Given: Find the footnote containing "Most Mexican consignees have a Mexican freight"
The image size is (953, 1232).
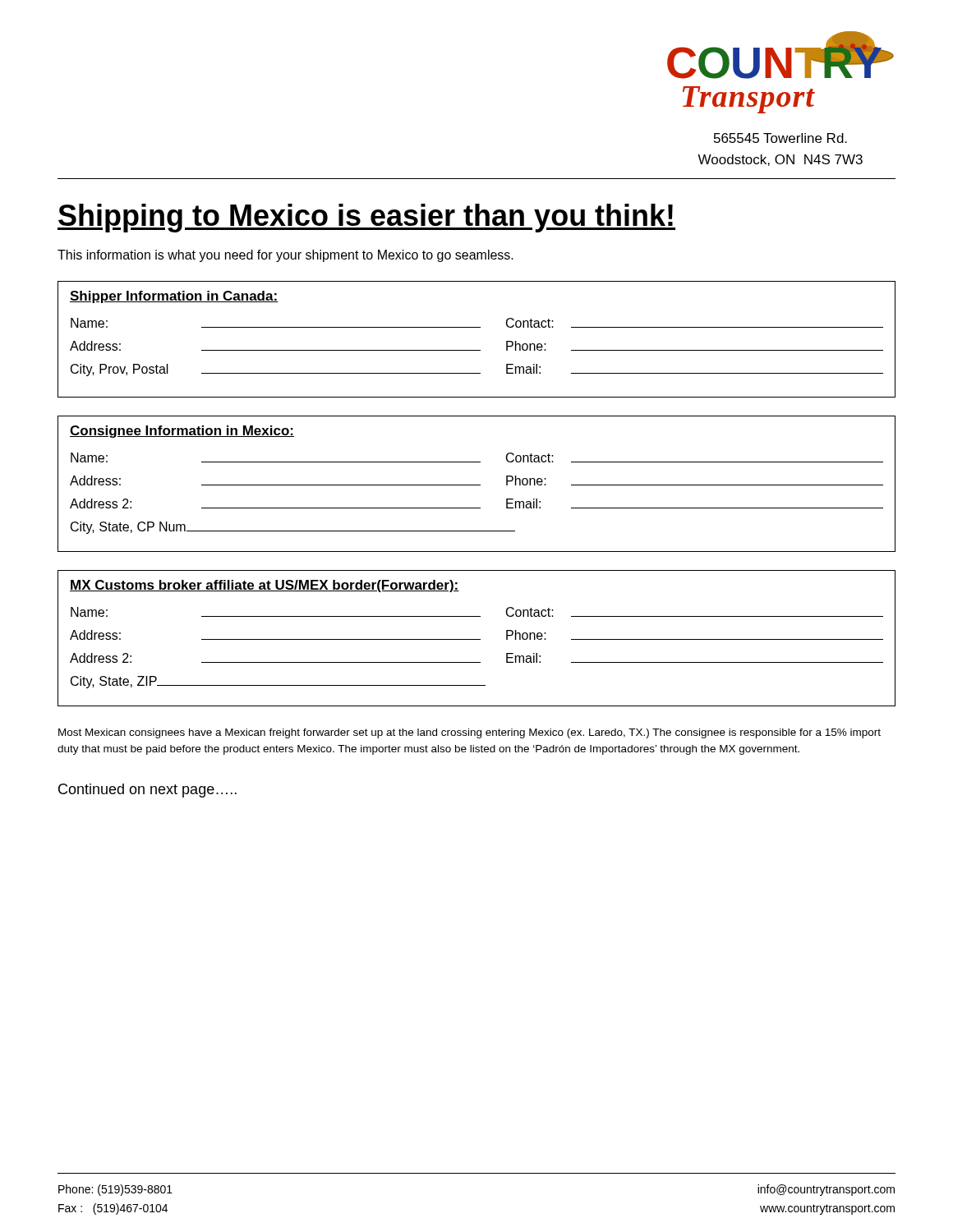Looking at the screenshot, I should [x=476, y=741].
